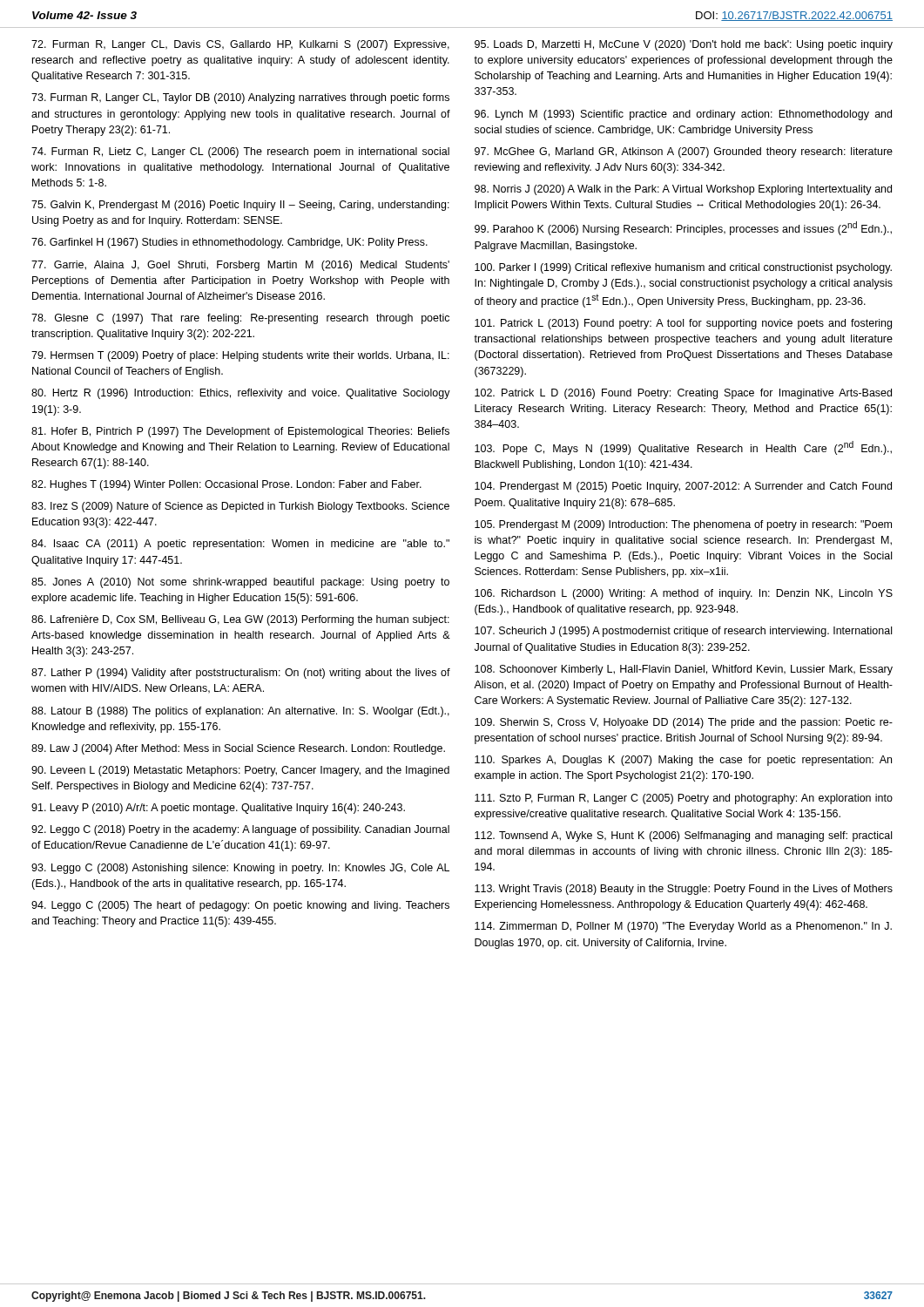Select the list item that says "82. Hughes T"

coord(227,484)
